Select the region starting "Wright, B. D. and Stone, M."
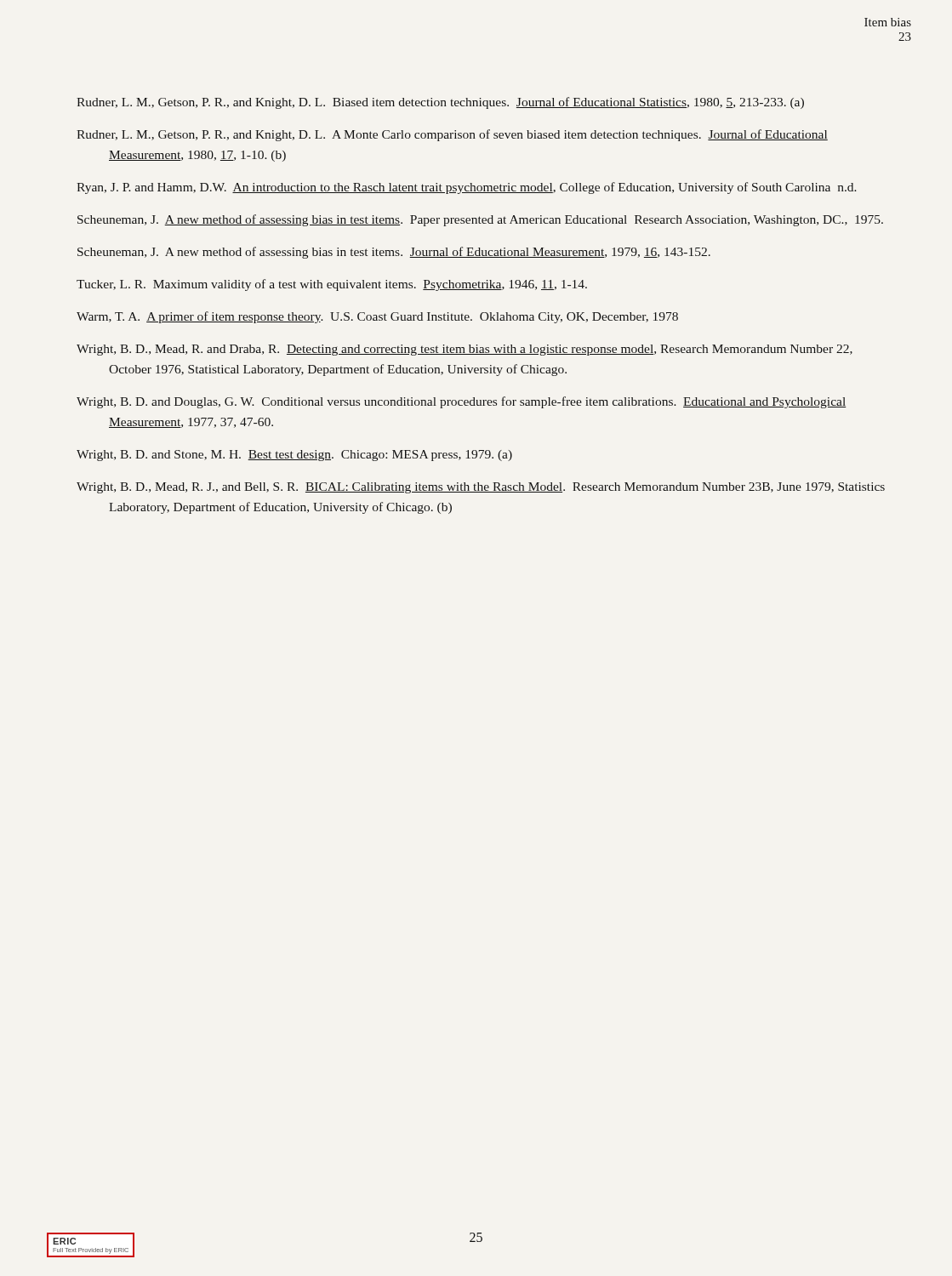 [x=294, y=454]
